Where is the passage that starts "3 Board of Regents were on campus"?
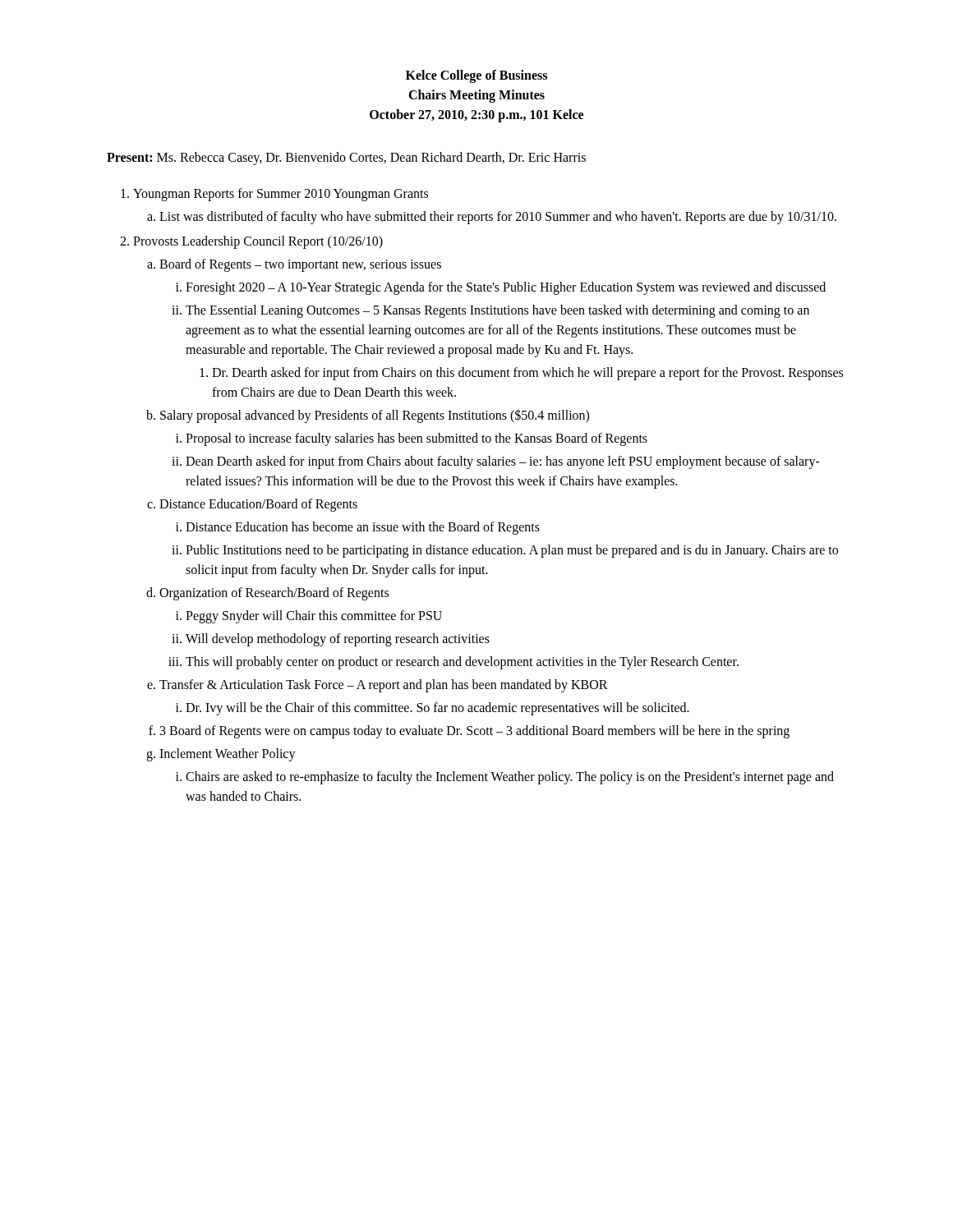Viewport: 953px width, 1232px height. [475, 731]
